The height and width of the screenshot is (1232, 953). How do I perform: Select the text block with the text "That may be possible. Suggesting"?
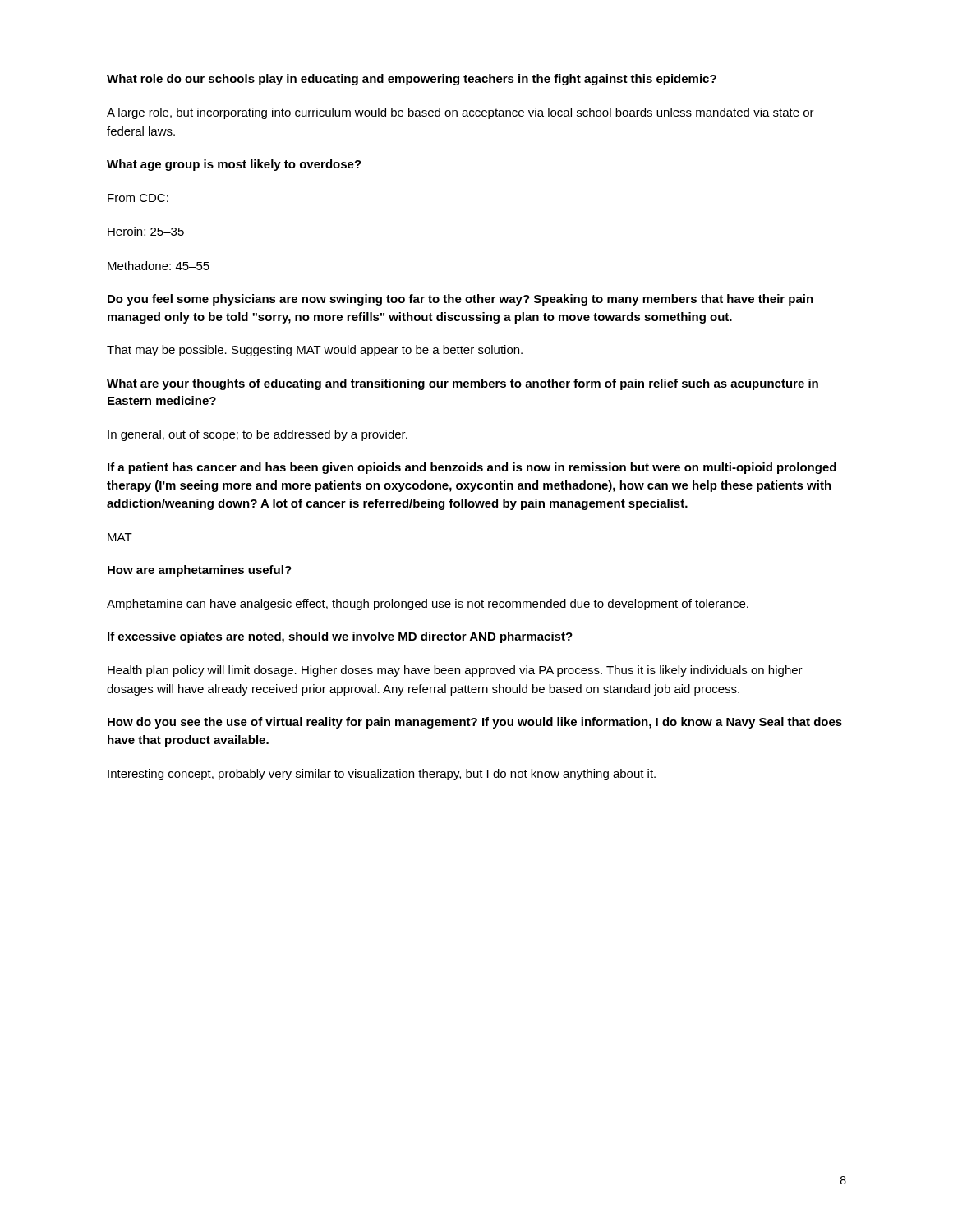point(476,350)
